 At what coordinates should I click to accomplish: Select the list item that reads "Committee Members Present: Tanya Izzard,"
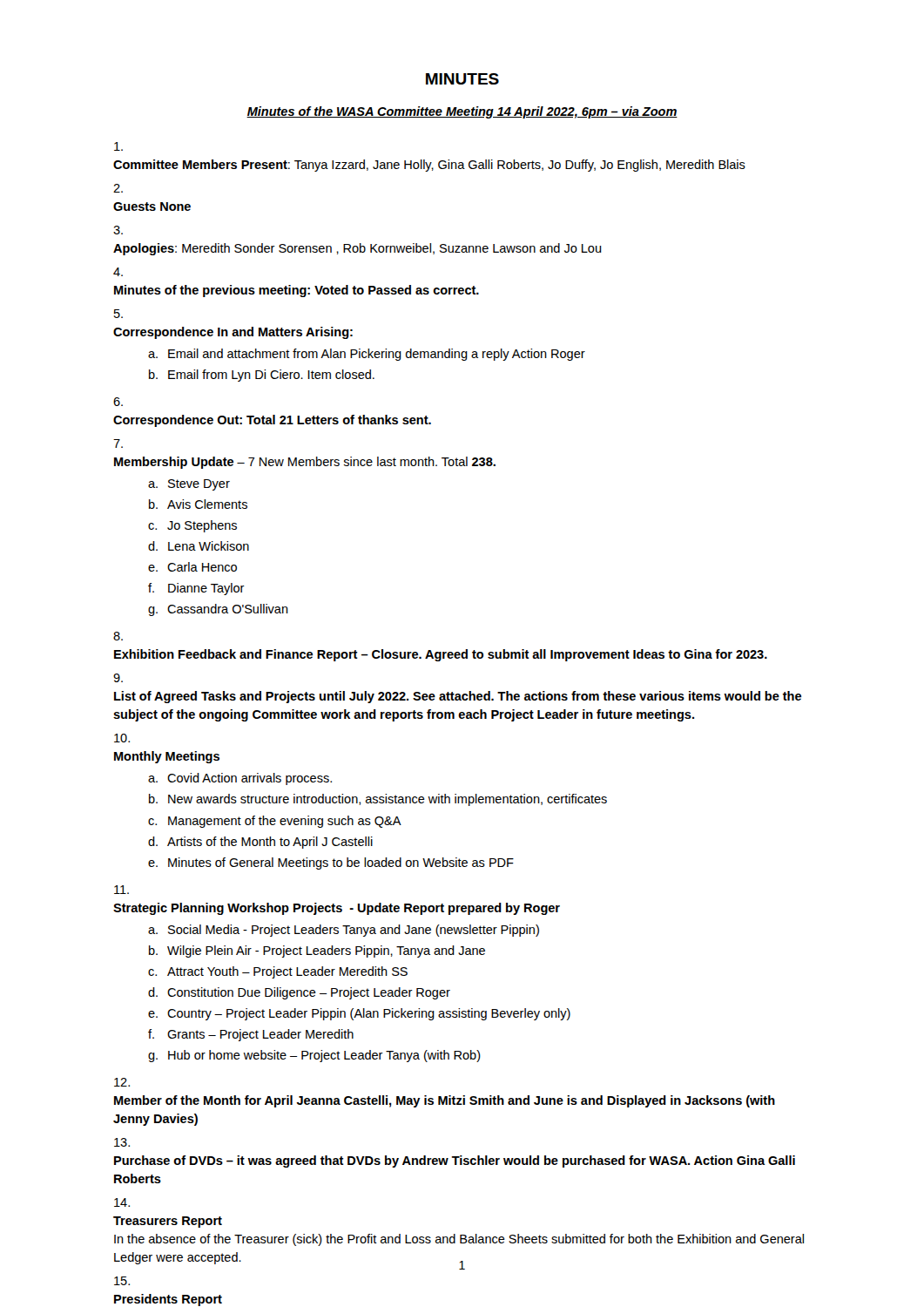tap(463, 156)
